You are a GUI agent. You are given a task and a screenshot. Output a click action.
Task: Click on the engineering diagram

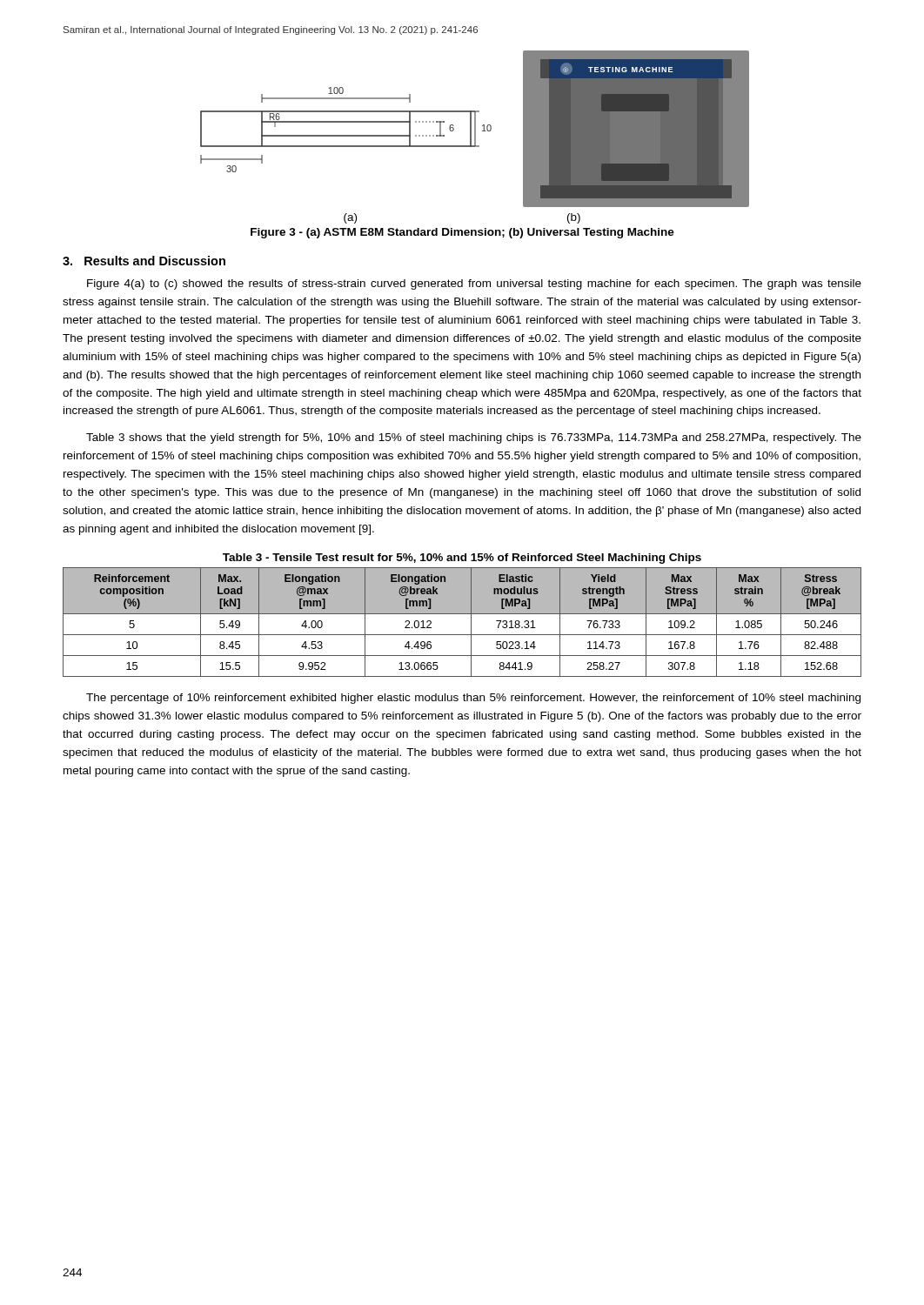click(x=336, y=129)
